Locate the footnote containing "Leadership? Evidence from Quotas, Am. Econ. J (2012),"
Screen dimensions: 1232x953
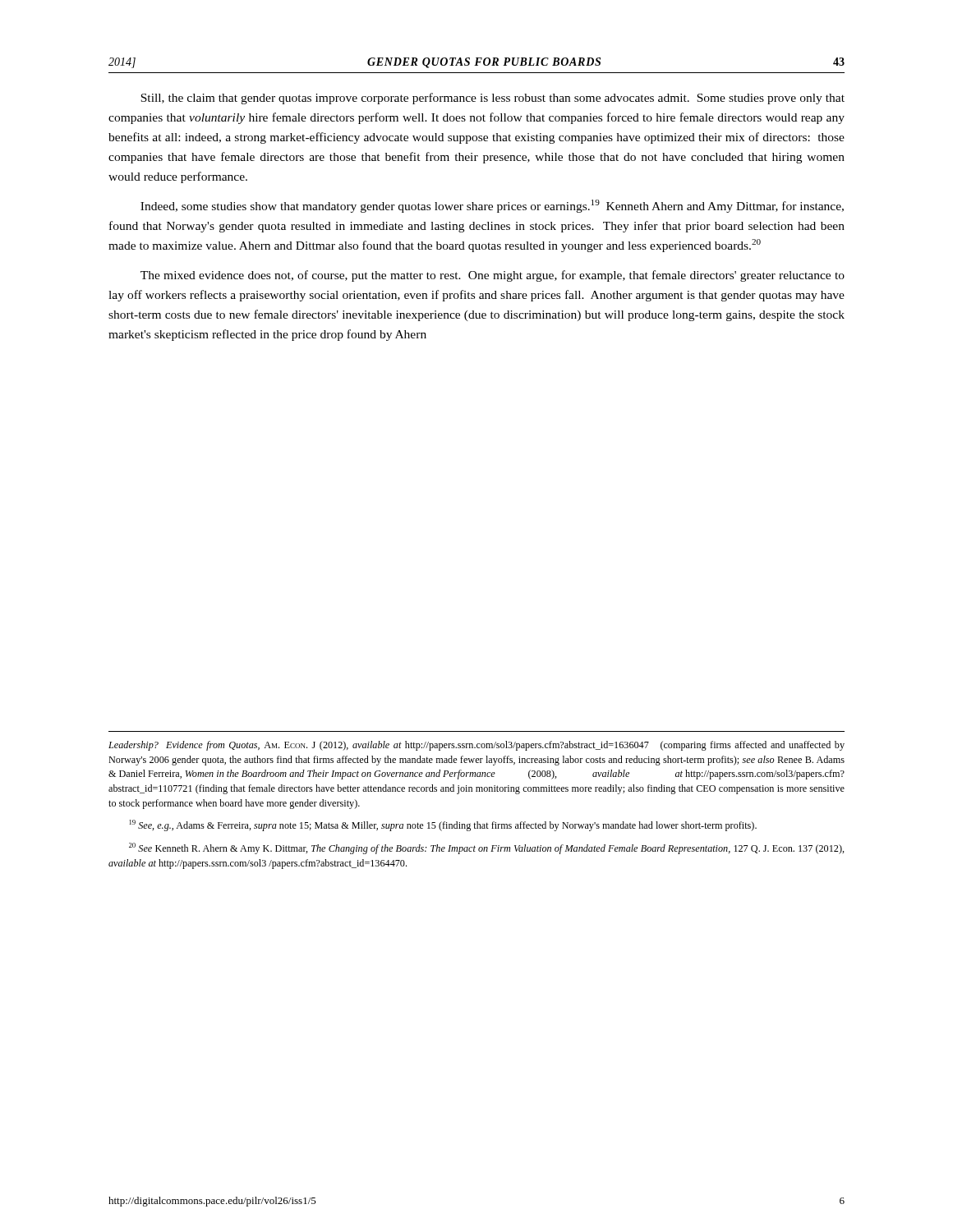tap(476, 775)
